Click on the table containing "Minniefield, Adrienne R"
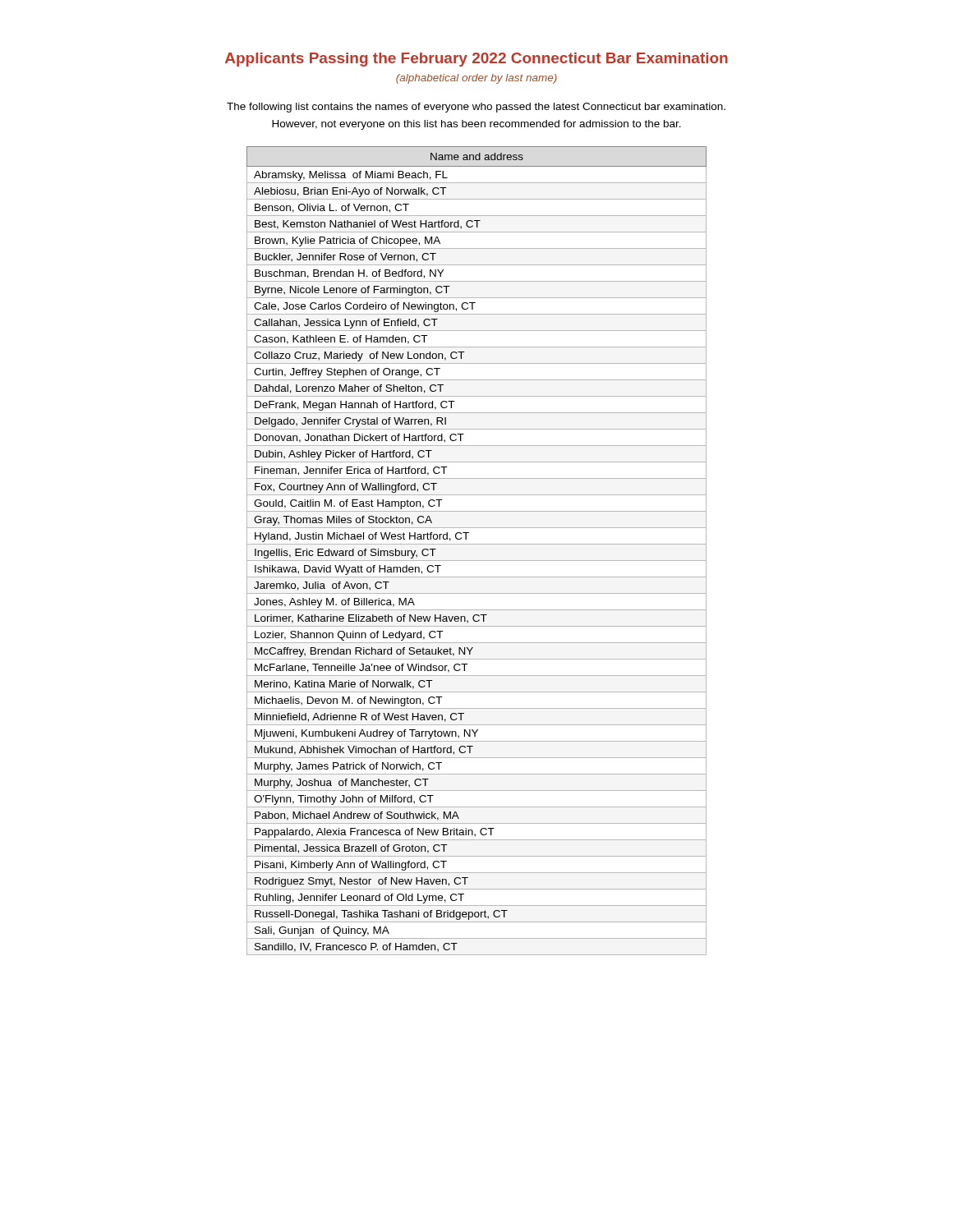 click(476, 551)
